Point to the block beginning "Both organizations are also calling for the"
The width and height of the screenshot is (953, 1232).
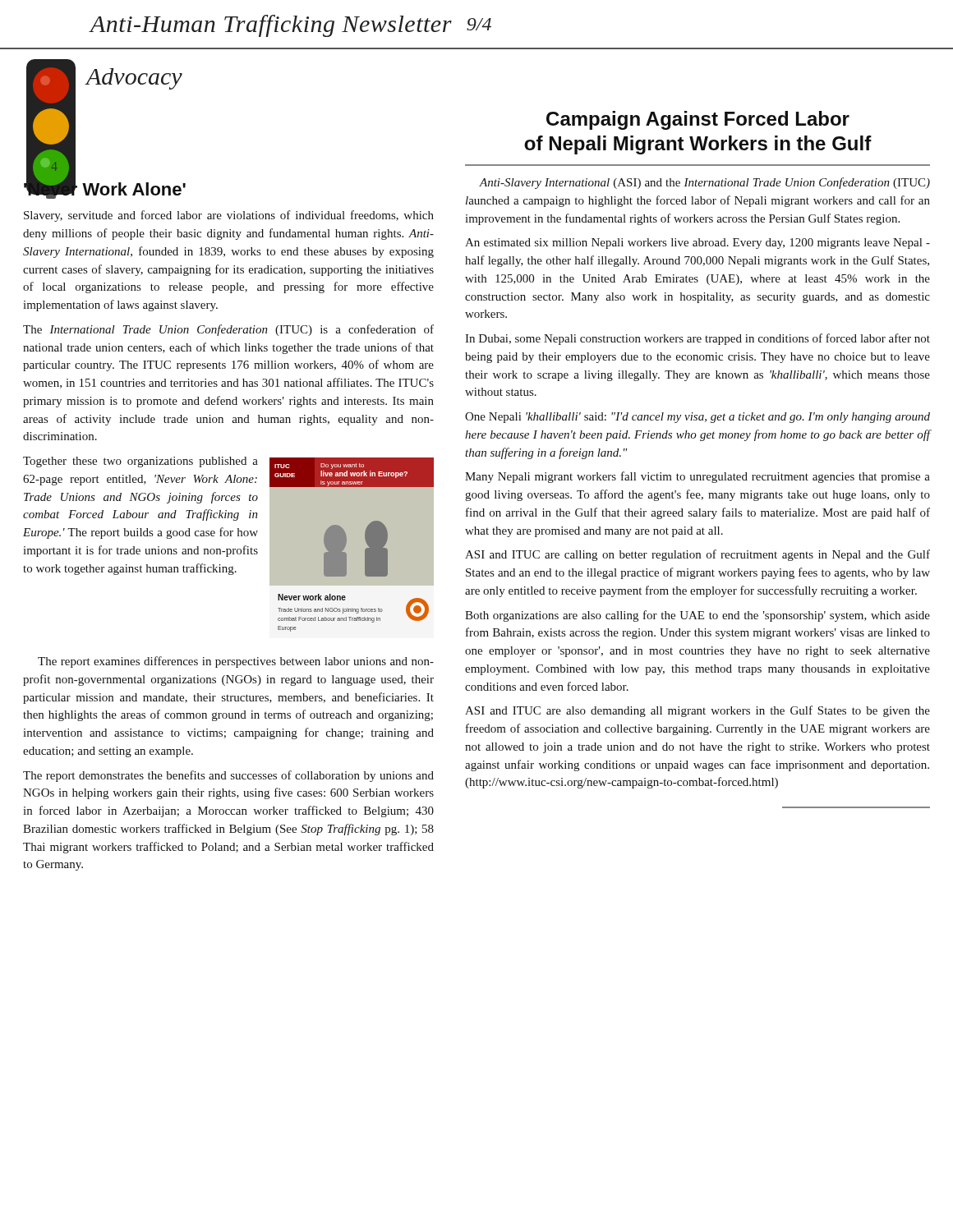point(698,651)
